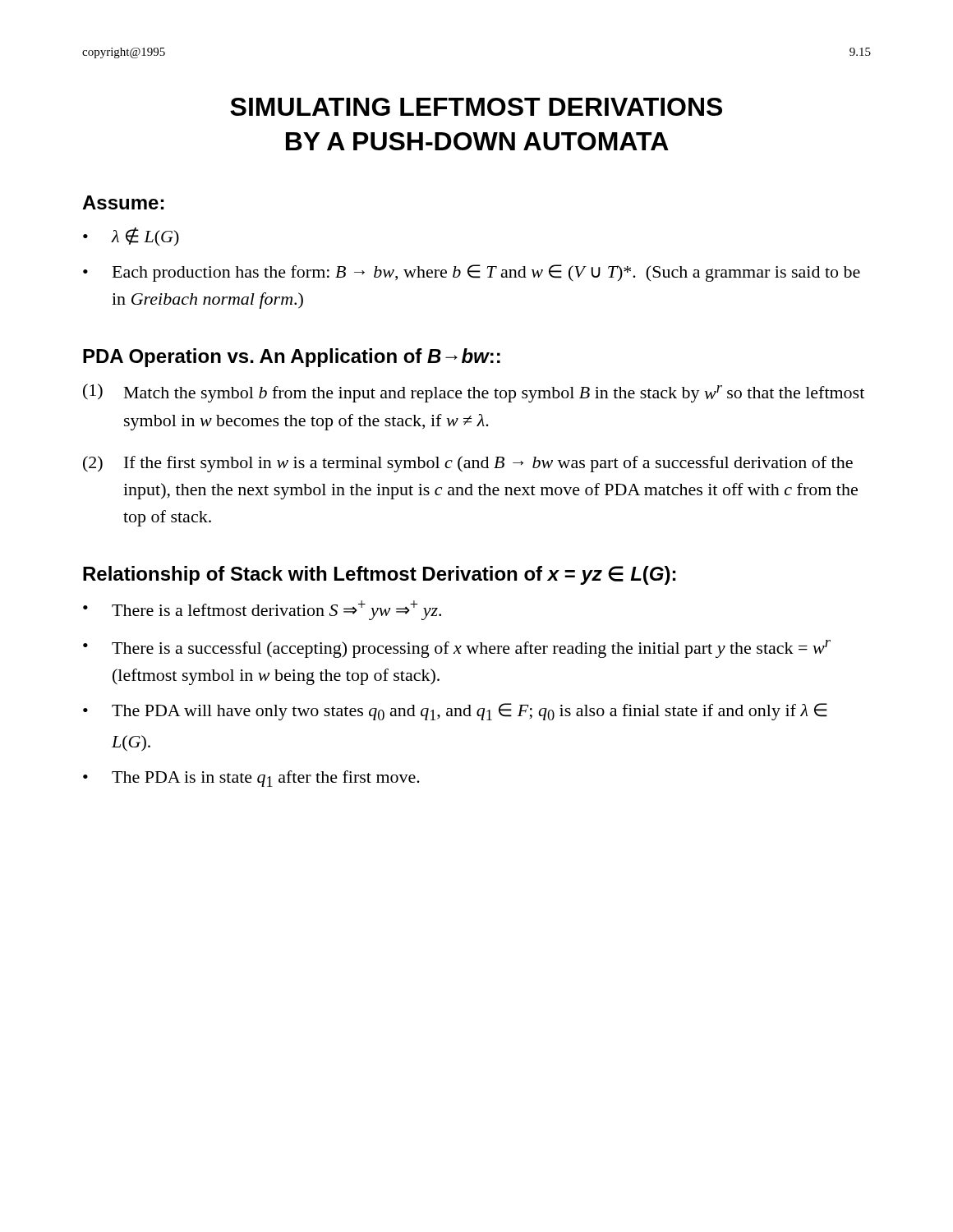Locate the block of text that opens with "• There is a successful"
953x1232 pixels.
pyautogui.click(x=476, y=660)
